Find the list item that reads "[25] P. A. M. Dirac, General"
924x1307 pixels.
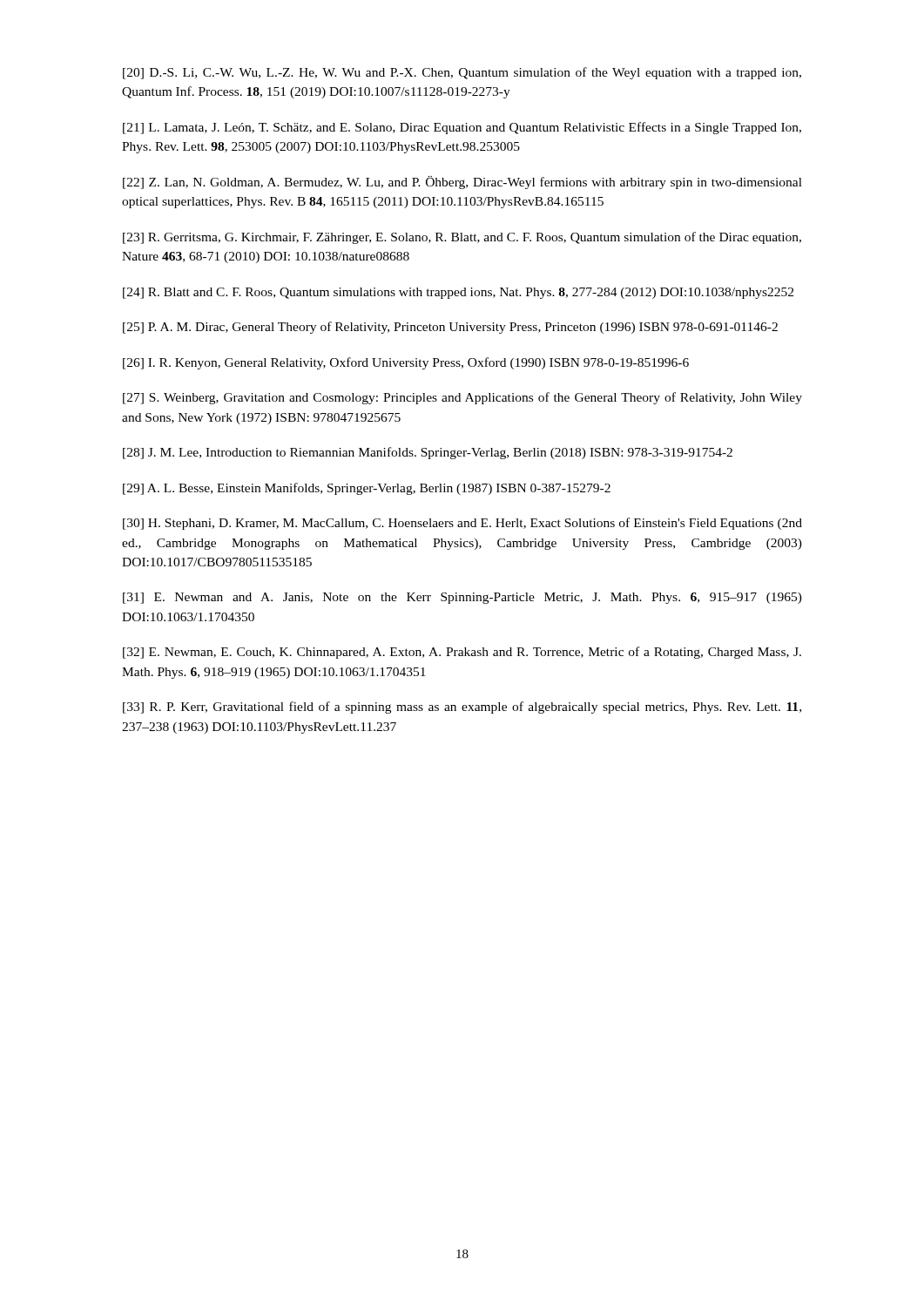450,326
